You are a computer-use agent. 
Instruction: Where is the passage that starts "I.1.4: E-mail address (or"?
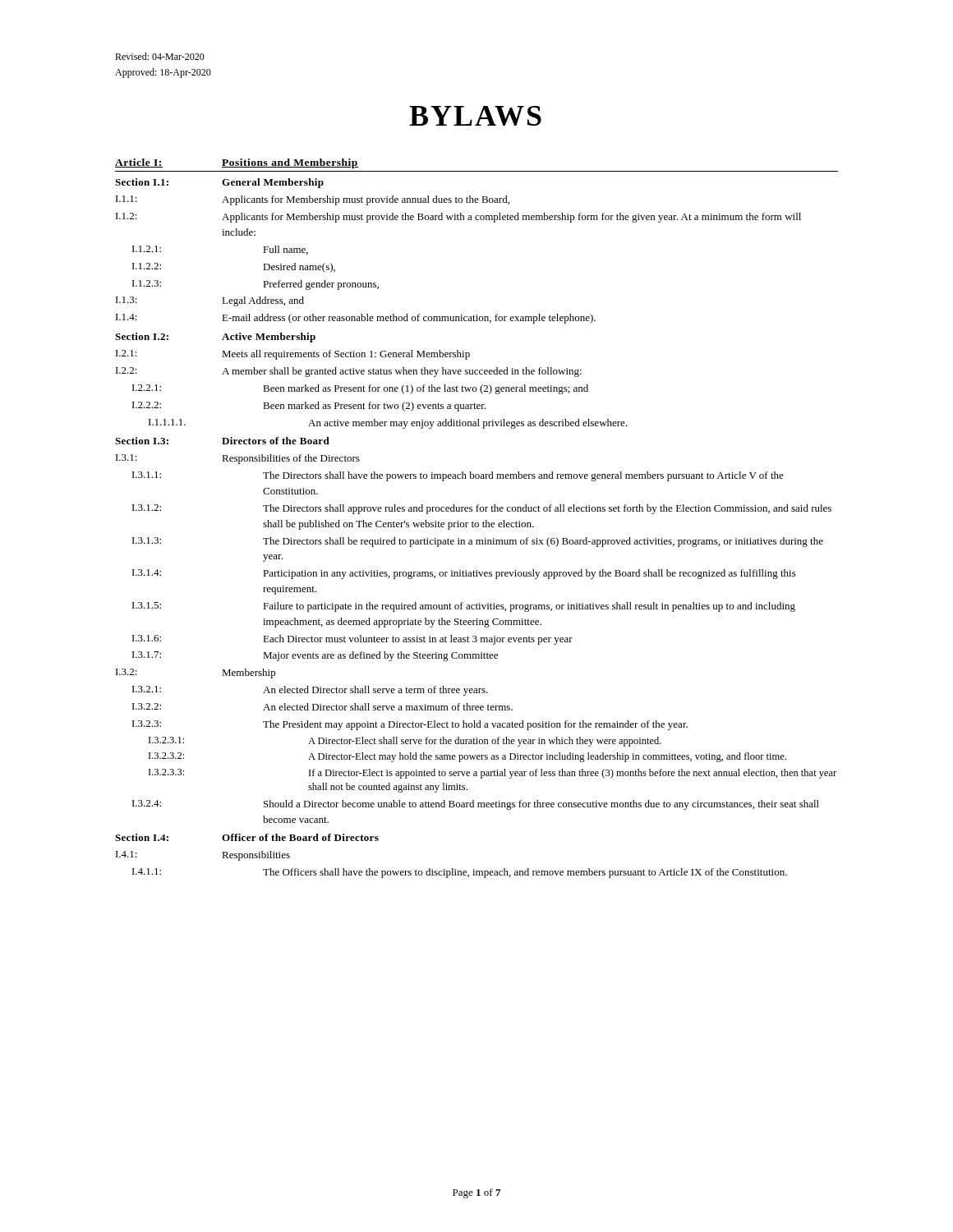click(476, 318)
